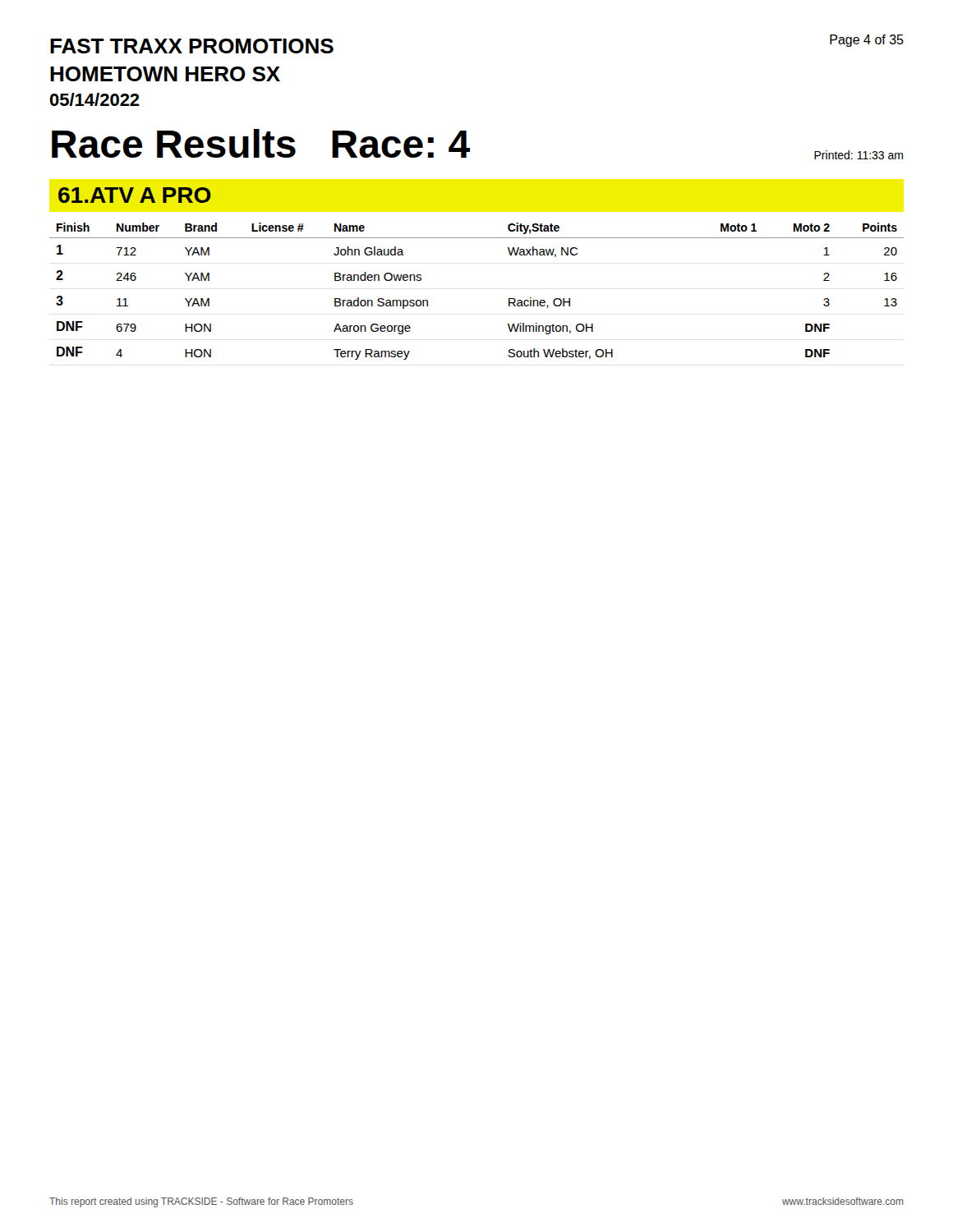Click on the table containing "License #"
This screenshot has width=953, height=1232.
pos(476,292)
